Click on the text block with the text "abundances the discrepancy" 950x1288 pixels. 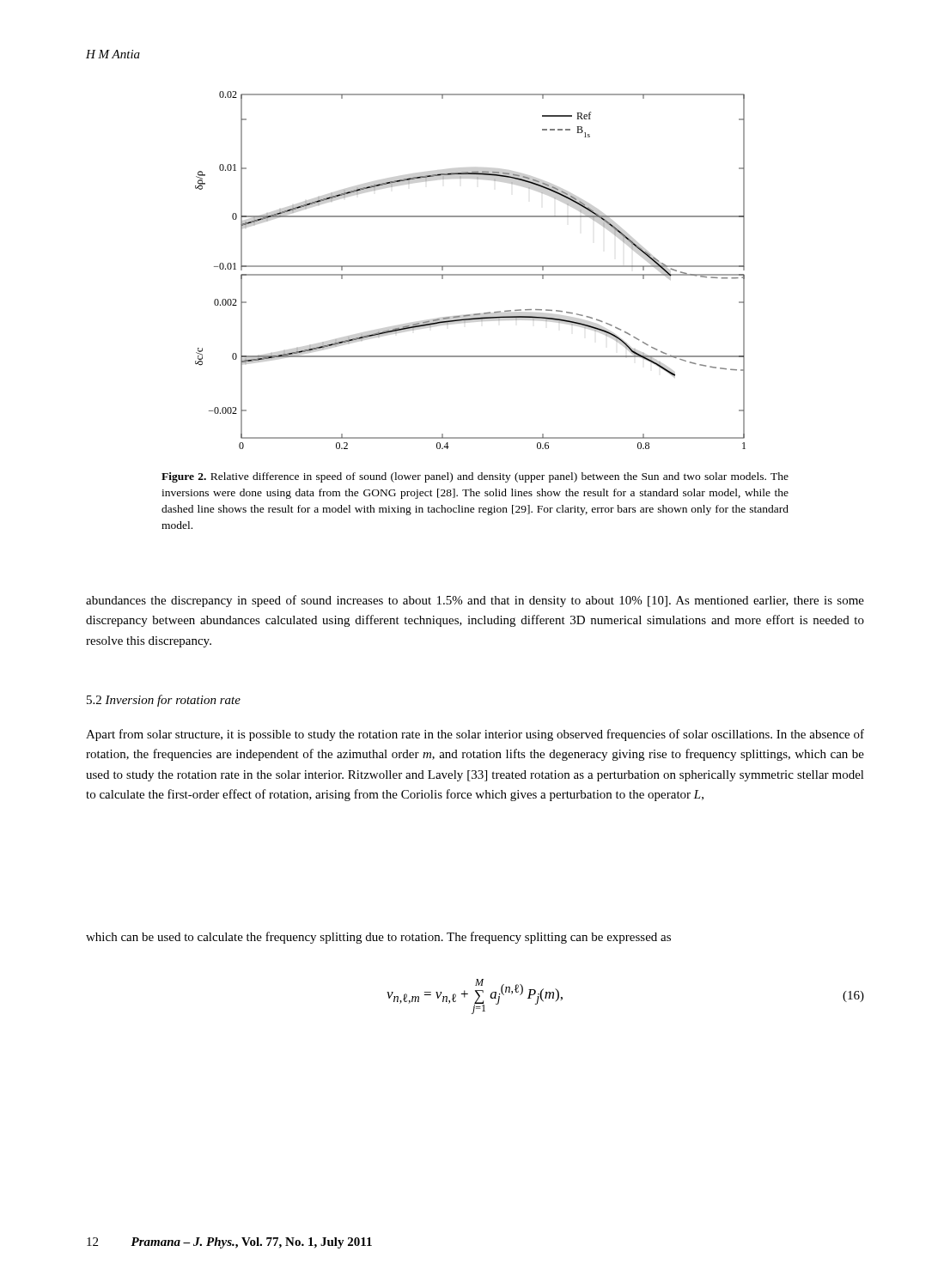pos(475,620)
